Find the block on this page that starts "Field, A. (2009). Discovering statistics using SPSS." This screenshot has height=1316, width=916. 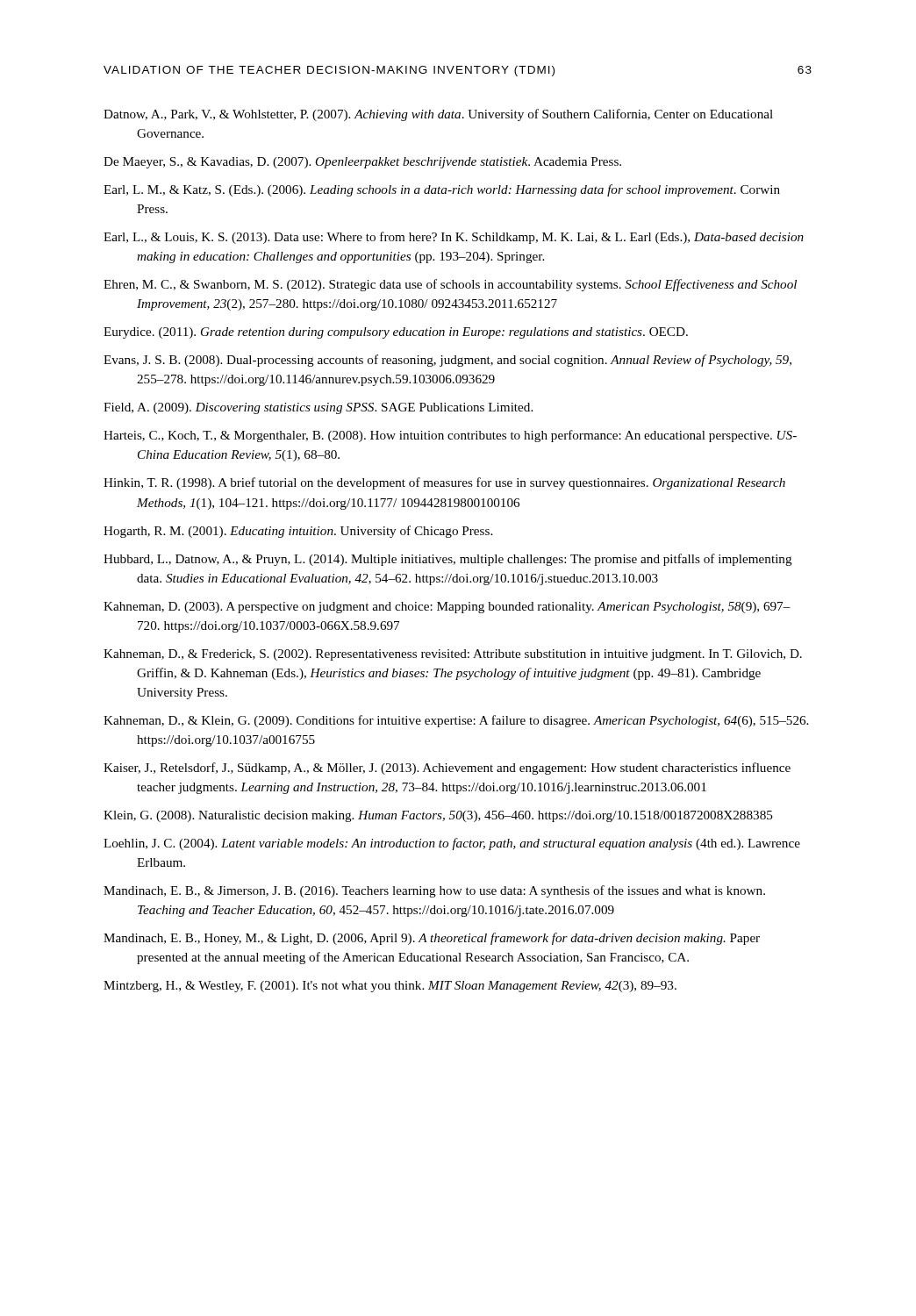(x=319, y=407)
